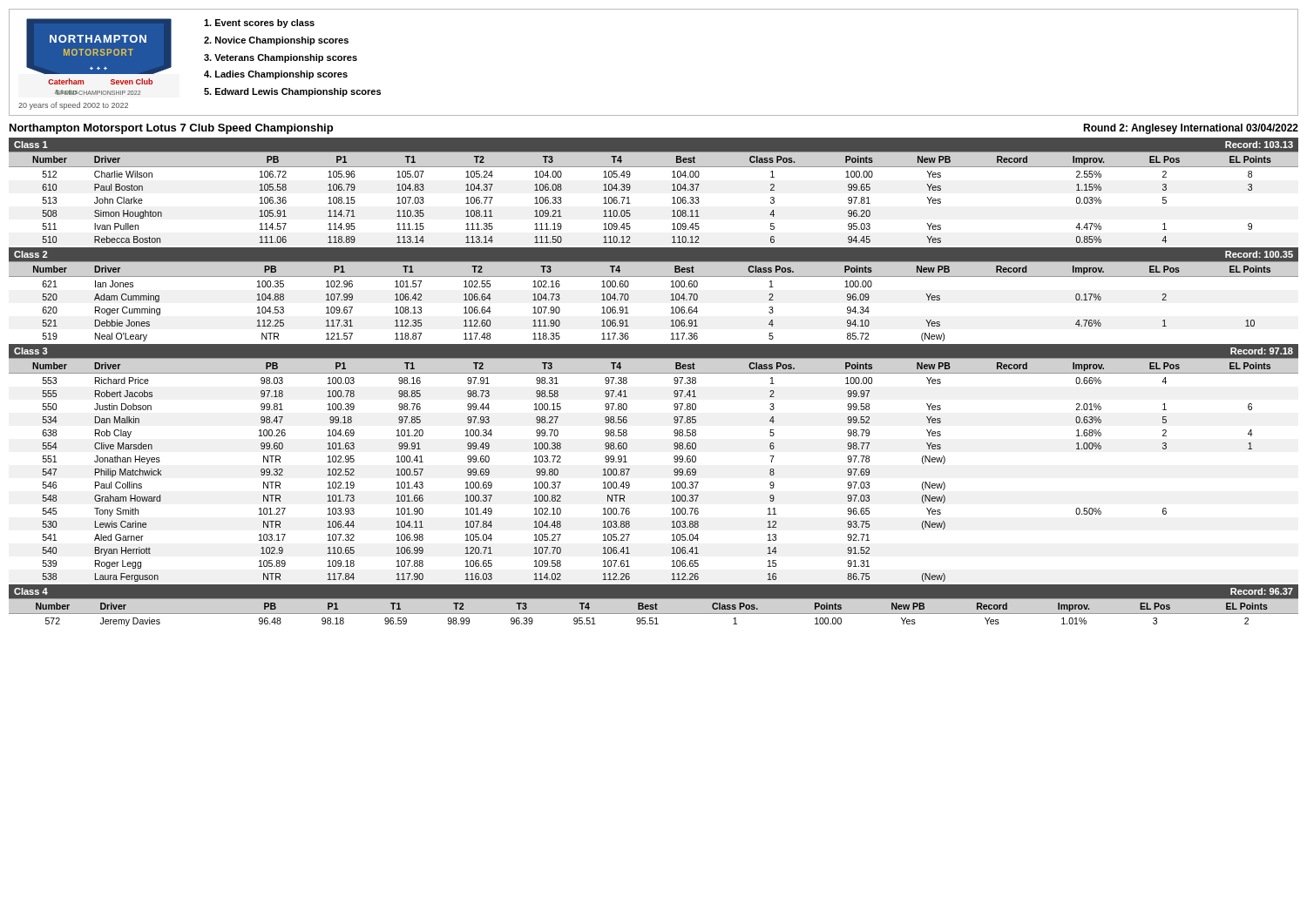
Task: Find the table that mentions "Charlie Wilson"
Action: tap(654, 199)
